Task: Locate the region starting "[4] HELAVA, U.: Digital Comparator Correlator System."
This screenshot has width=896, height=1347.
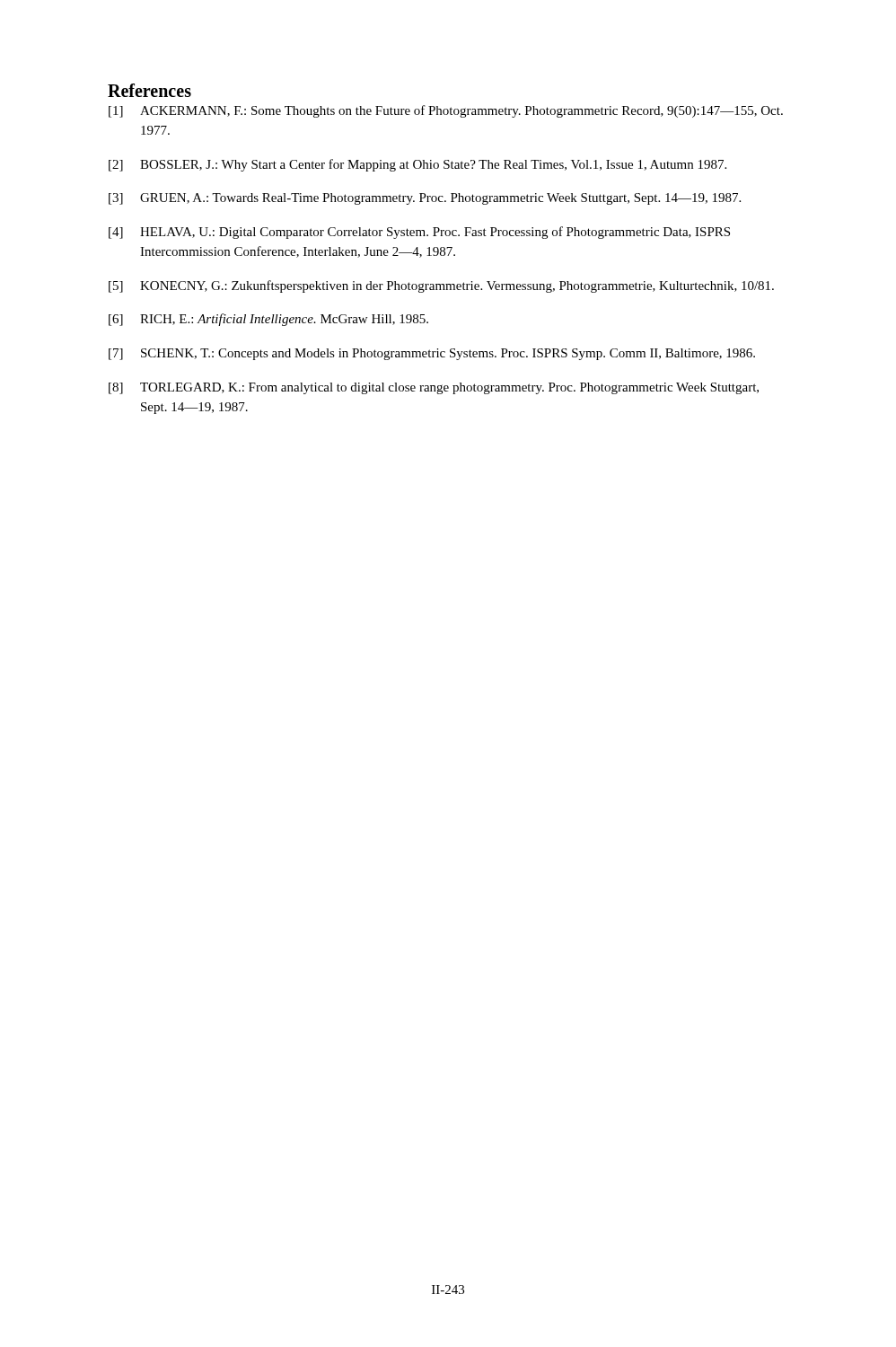Action: 448,242
